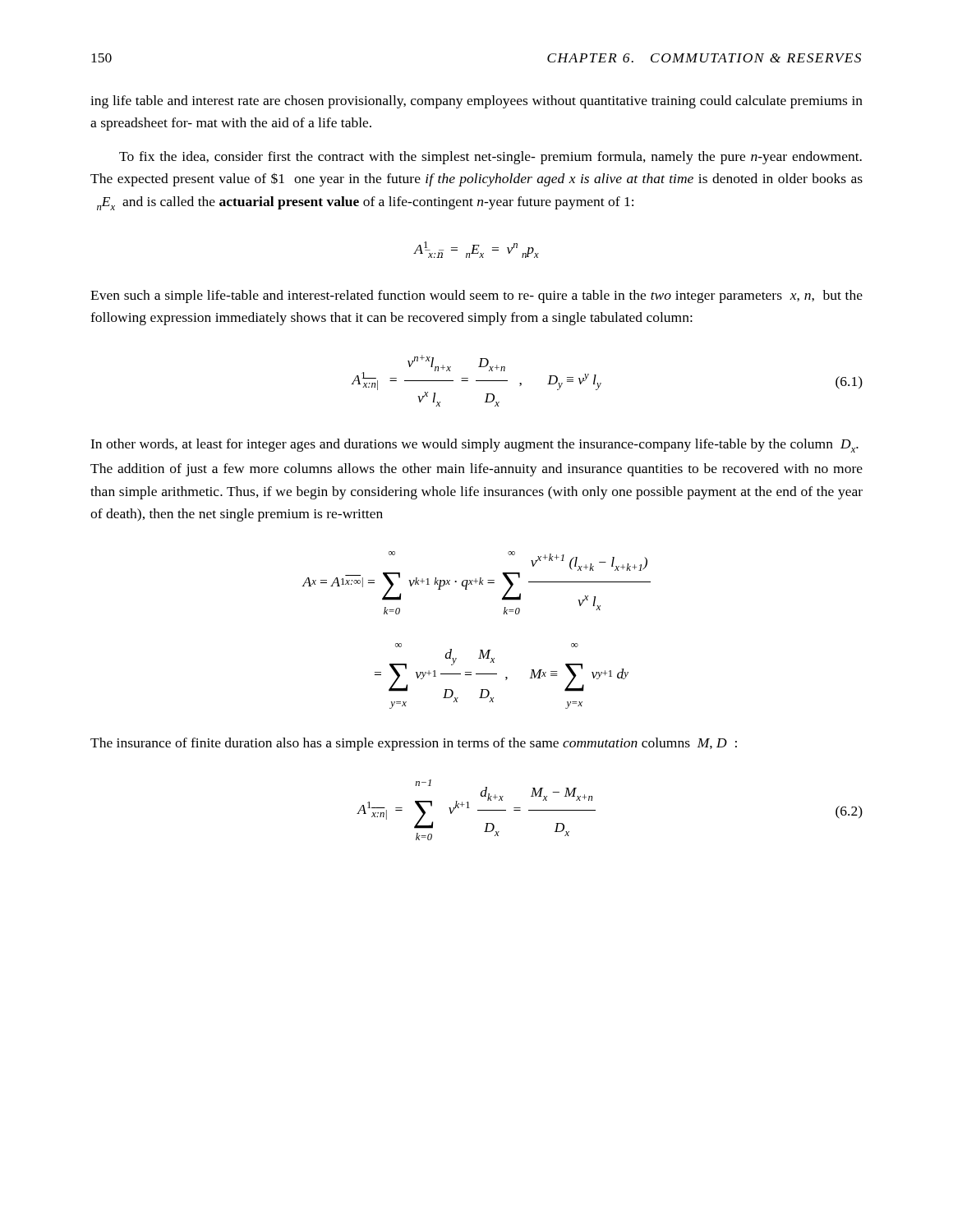Click the passage that begins "In other words, at least for integer ages"
Image resolution: width=953 pixels, height=1232 pixels.
[x=476, y=479]
